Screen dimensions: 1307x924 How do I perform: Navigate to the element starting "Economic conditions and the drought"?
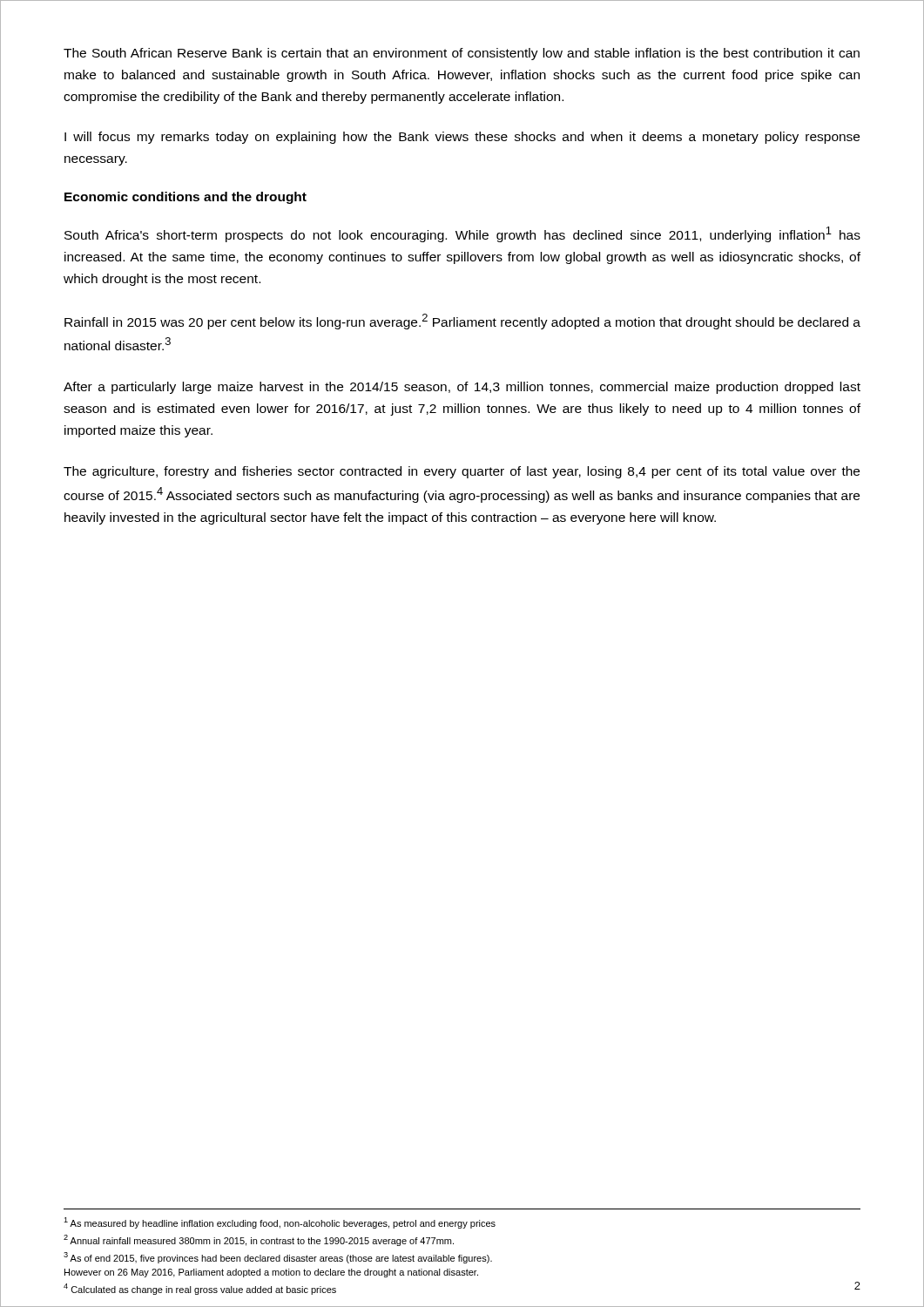185,197
